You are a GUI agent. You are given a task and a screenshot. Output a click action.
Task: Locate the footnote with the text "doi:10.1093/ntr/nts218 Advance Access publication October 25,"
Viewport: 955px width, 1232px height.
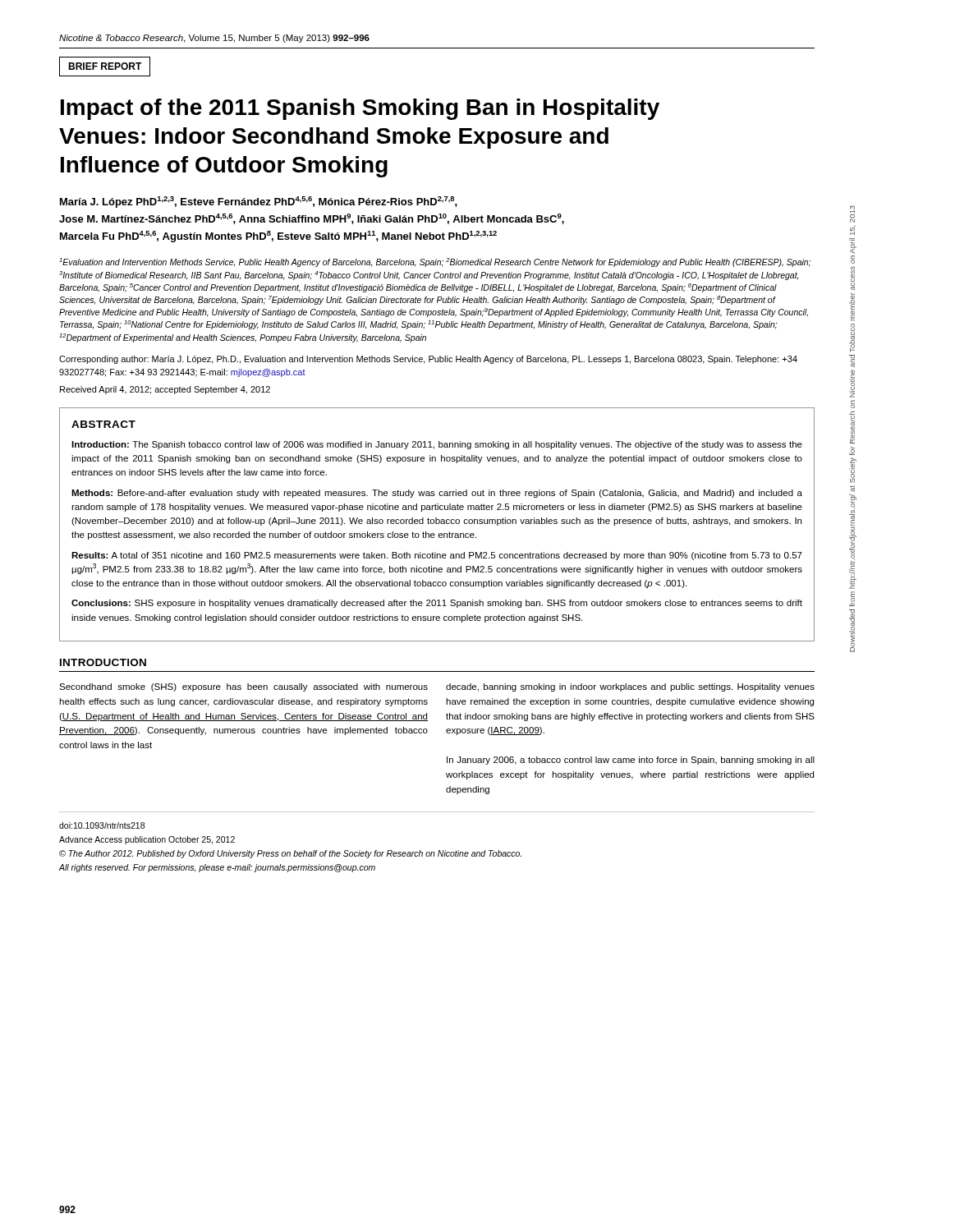[x=291, y=847]
